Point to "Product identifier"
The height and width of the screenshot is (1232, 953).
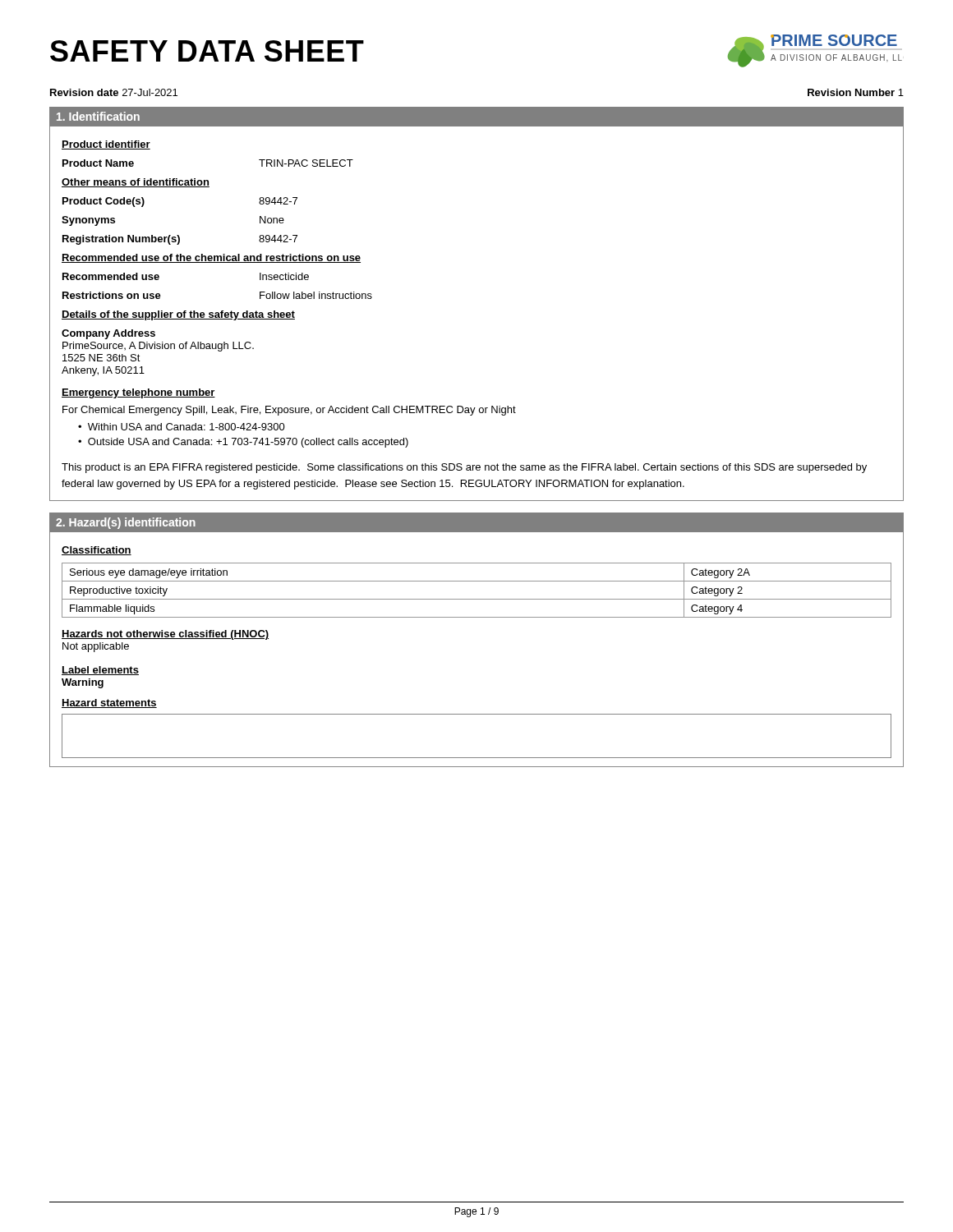[x=106, y=144]
